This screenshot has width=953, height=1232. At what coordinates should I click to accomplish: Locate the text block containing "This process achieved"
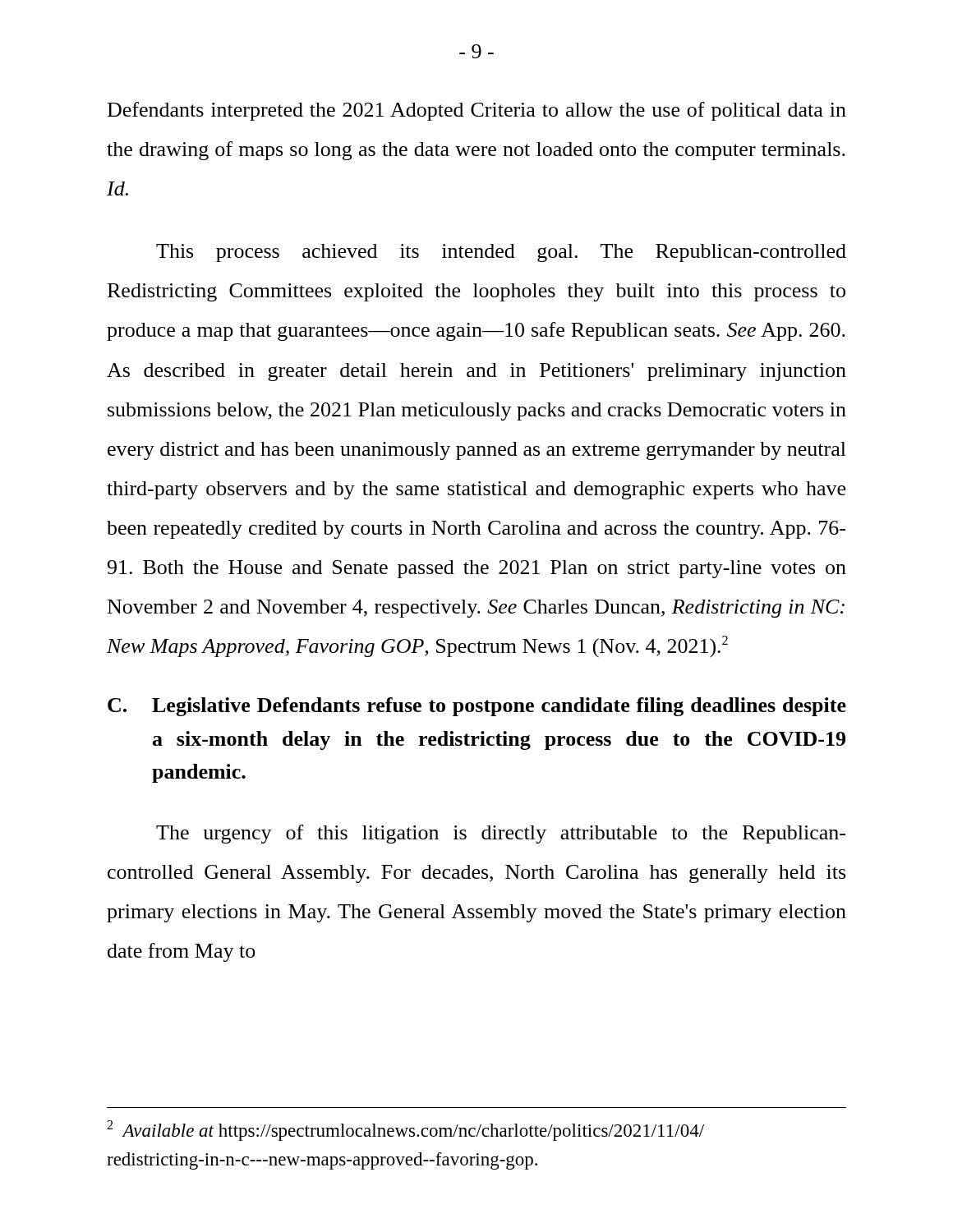tap(476, 449)
